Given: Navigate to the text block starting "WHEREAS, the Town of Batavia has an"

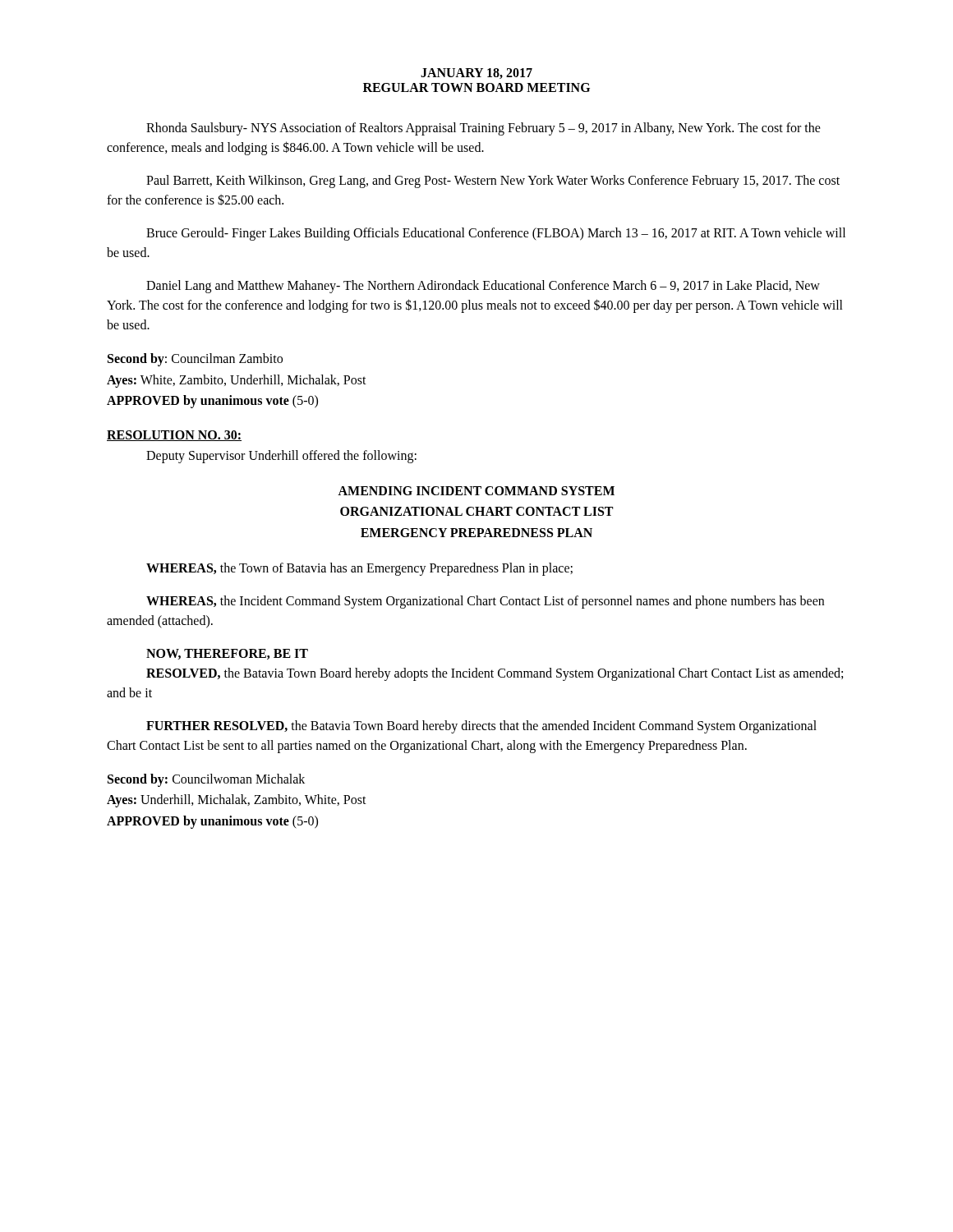Looking at the screenshot, I should tap(360, 568).
